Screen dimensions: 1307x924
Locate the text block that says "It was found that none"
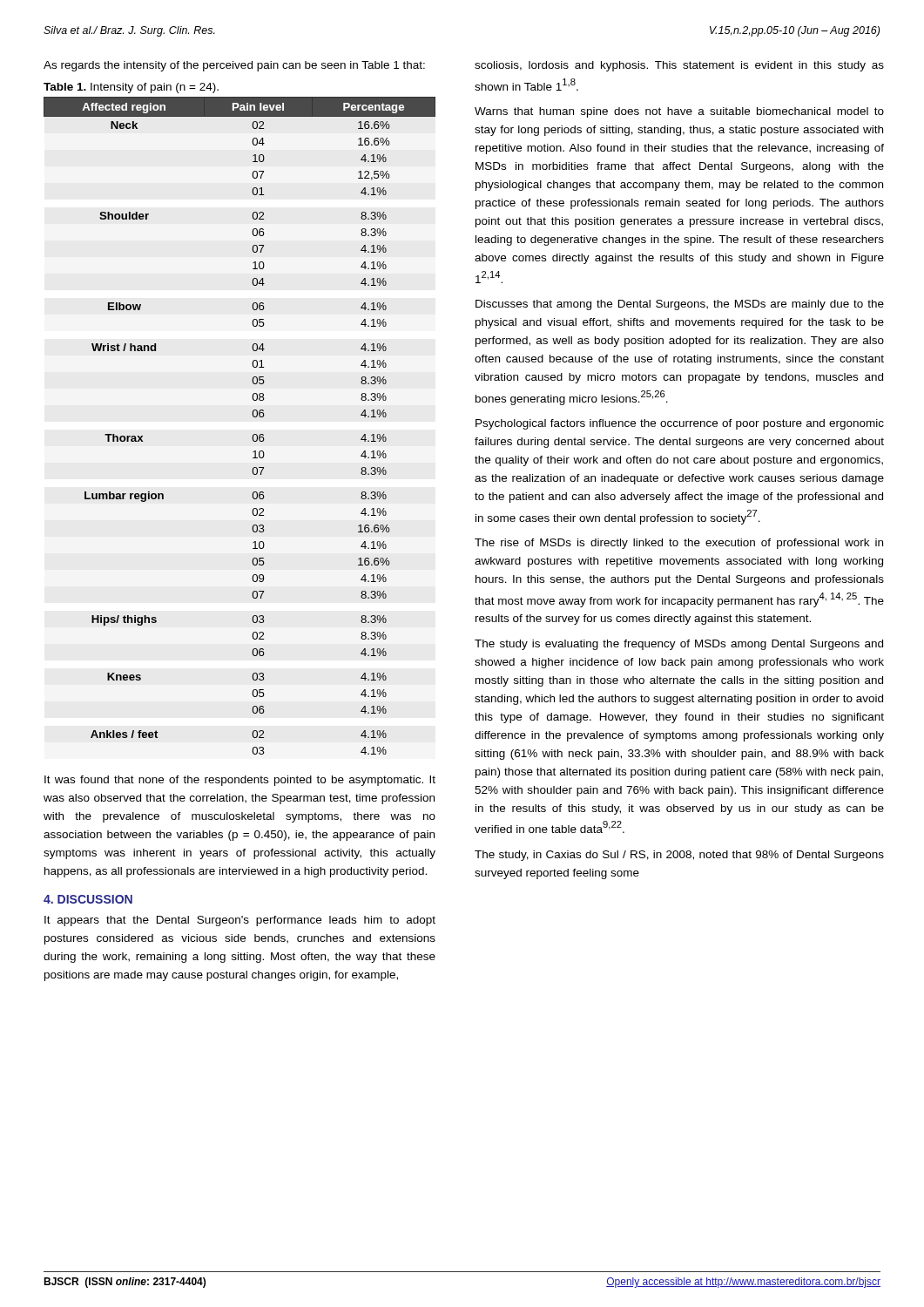[x=240, y=825]
